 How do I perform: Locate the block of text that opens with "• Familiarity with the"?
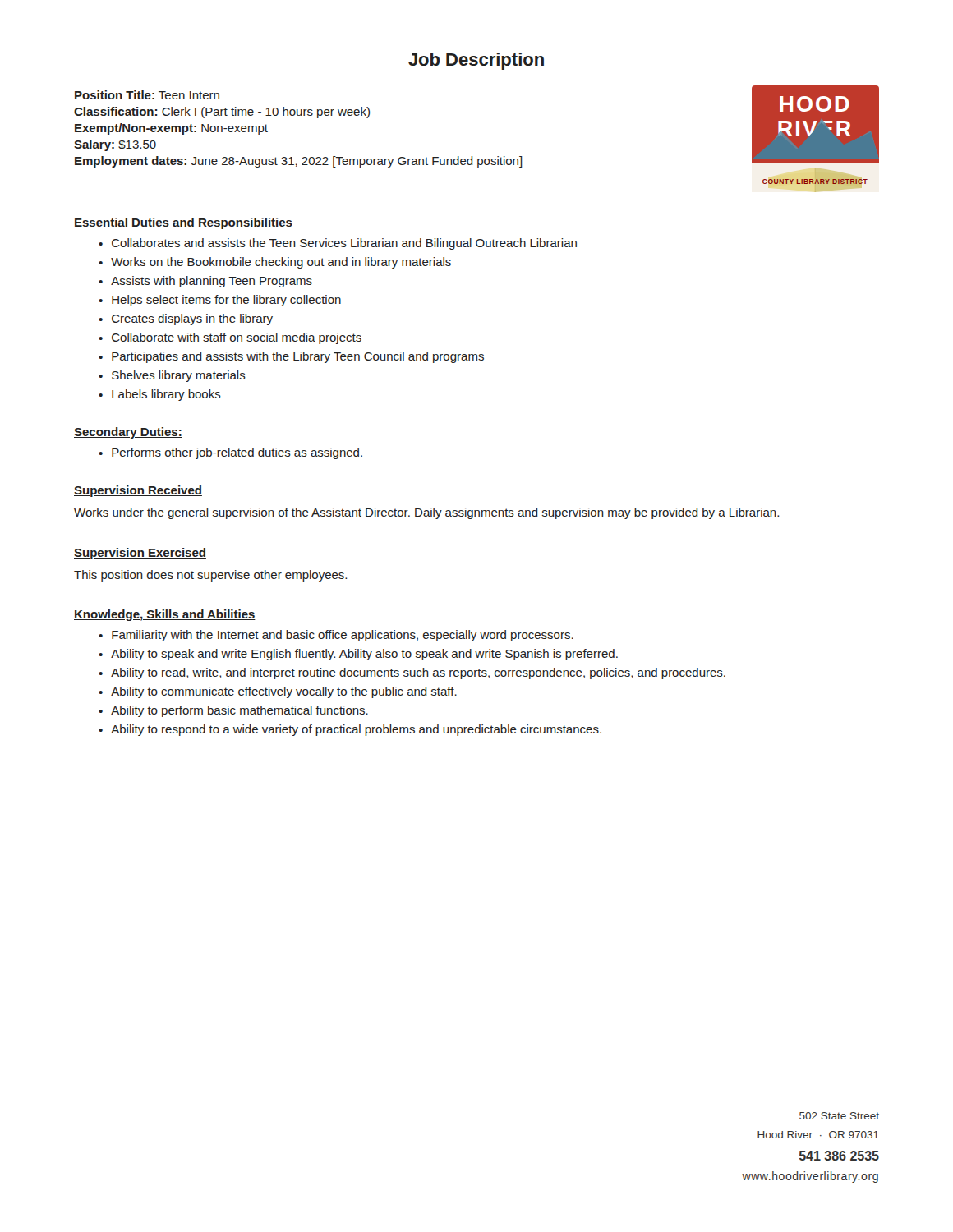pos(336,635)
